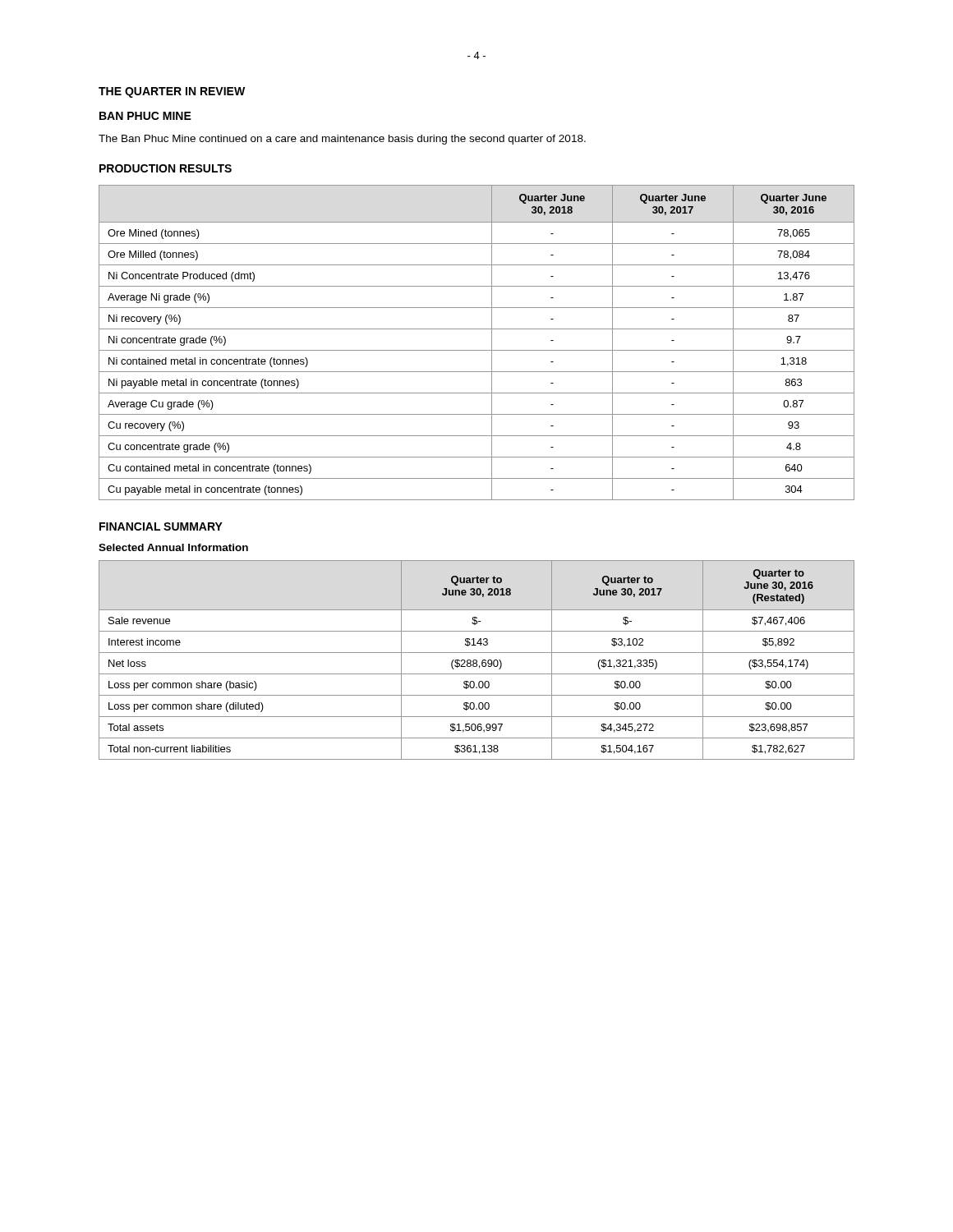Screen dimensions: 1232x953
Task: Where does it say "THE QUARTER IN REVIEW"?
Action: 172,91
